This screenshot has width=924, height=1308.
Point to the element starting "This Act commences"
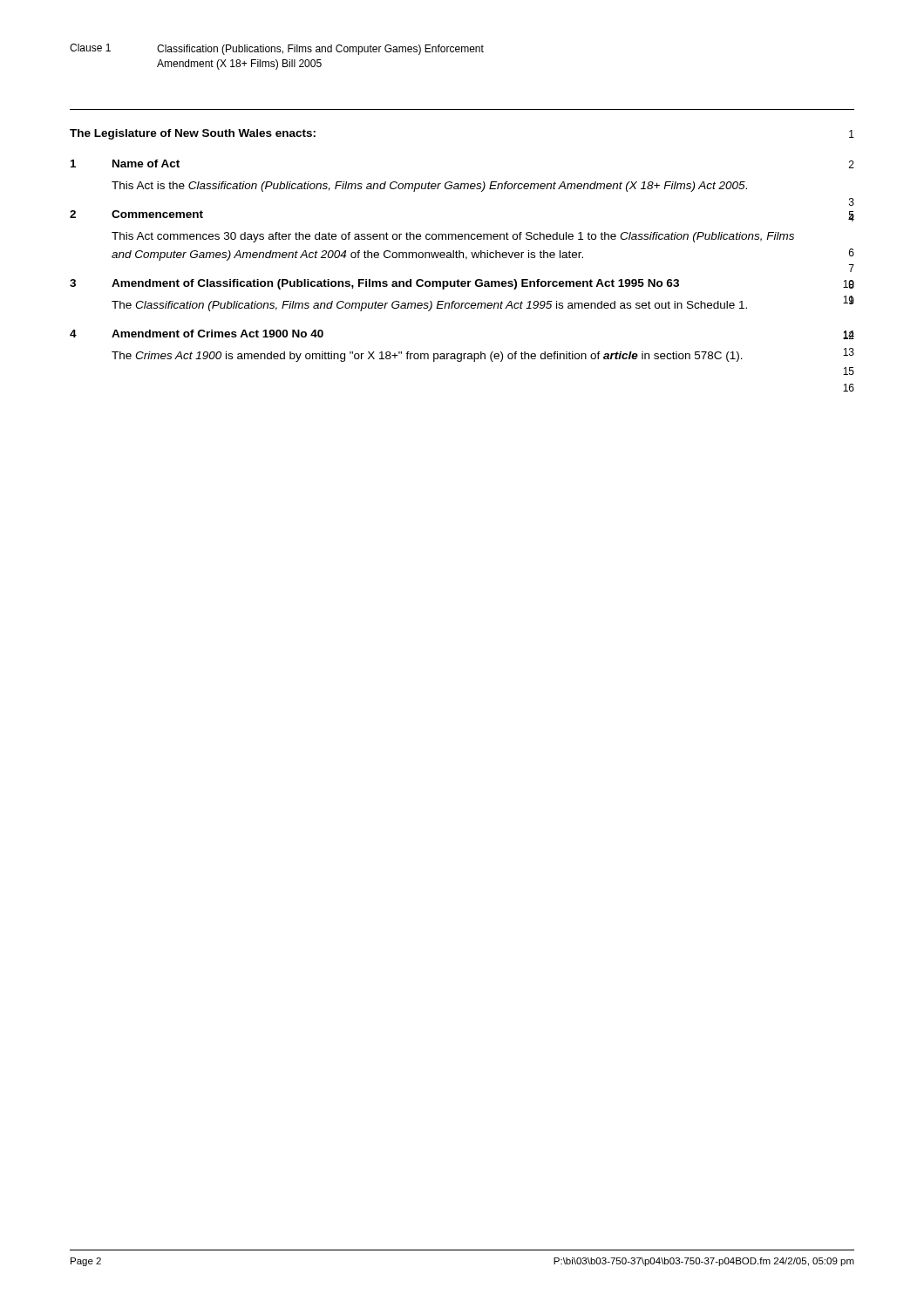(x=453, y=245)
